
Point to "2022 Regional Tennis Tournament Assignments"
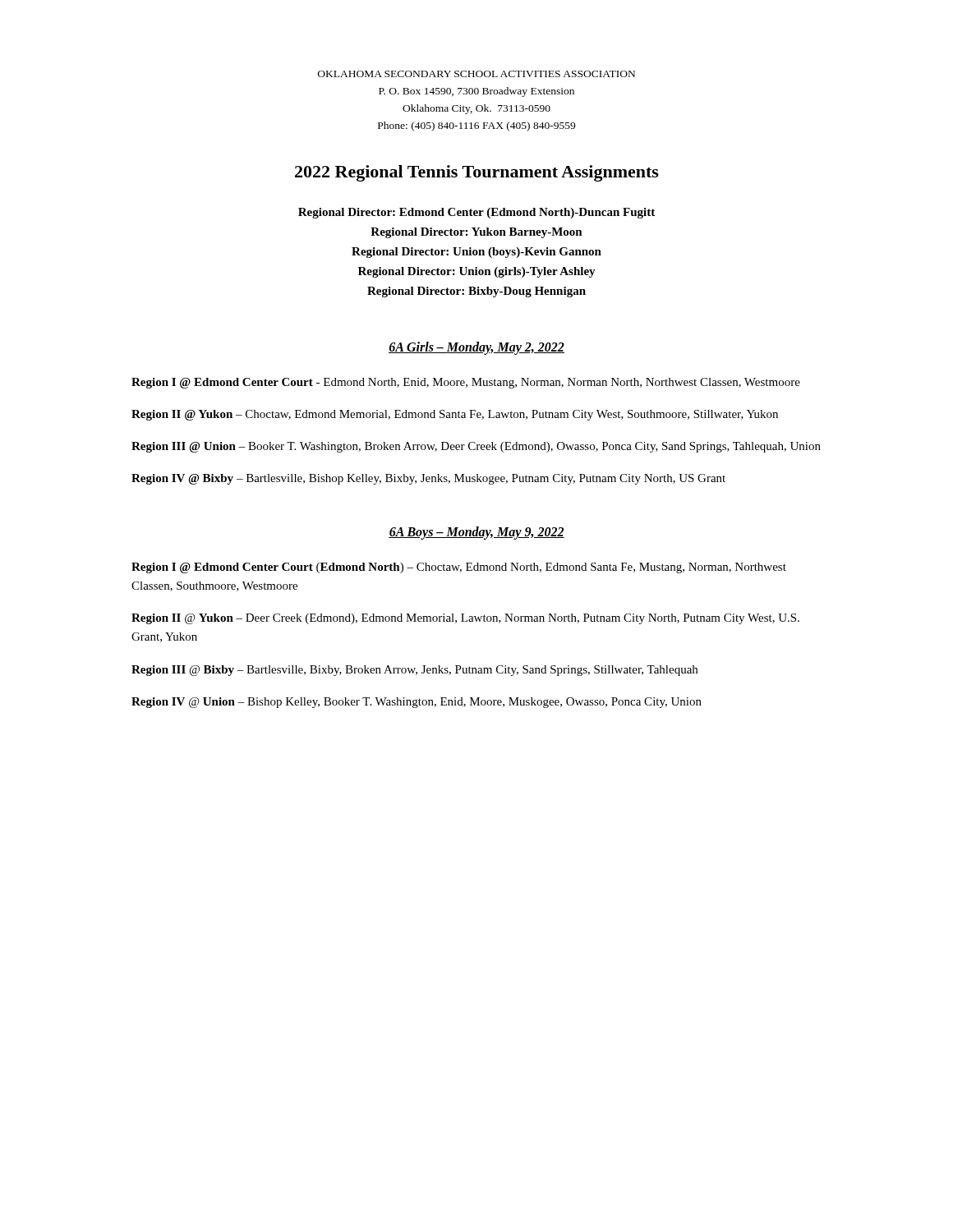(476, 171)
